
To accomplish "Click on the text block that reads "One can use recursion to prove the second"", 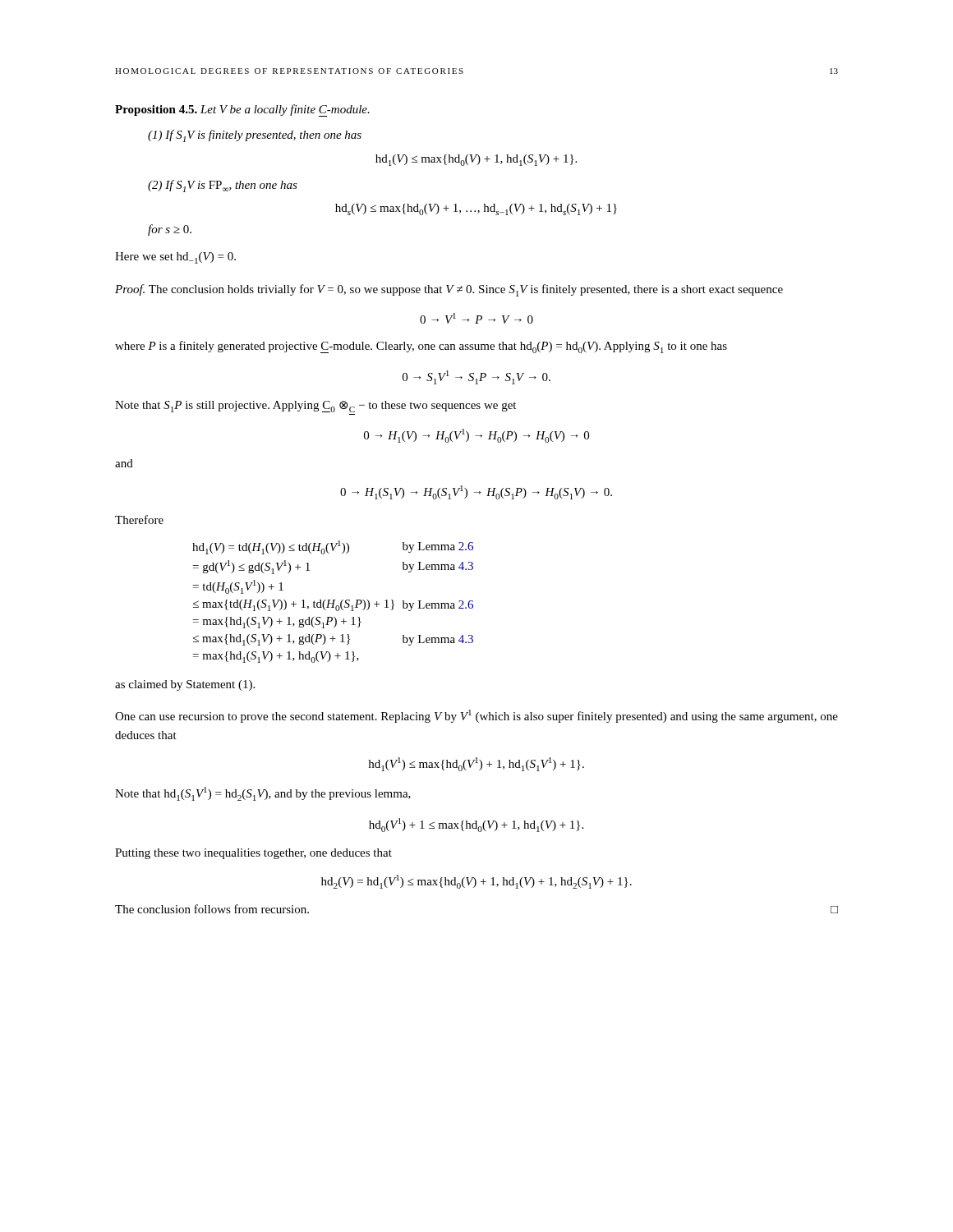I will (x=476, y=724).
